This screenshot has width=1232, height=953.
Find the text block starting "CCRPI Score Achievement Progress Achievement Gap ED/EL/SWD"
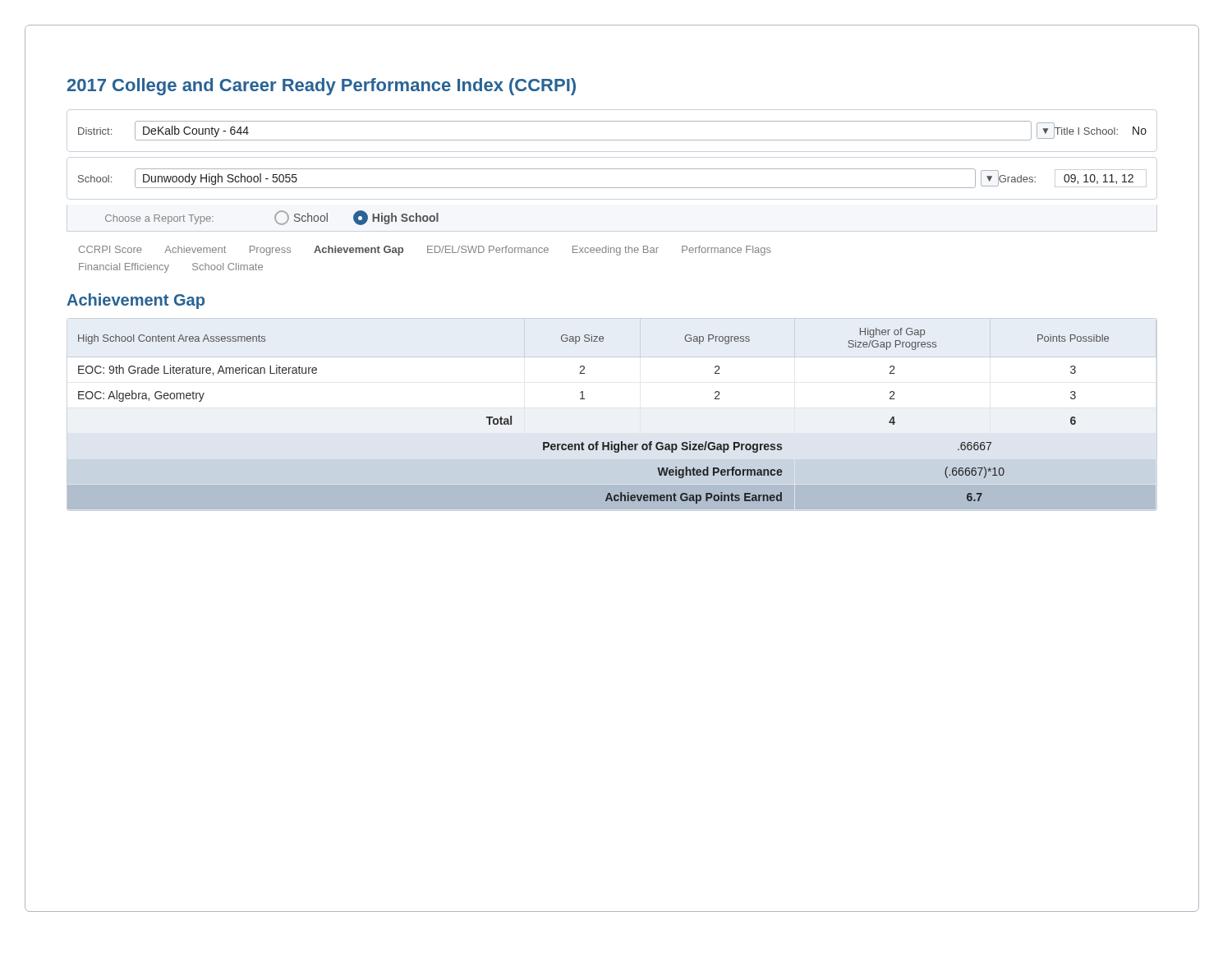pyautogui.click(x=612, y=256)
